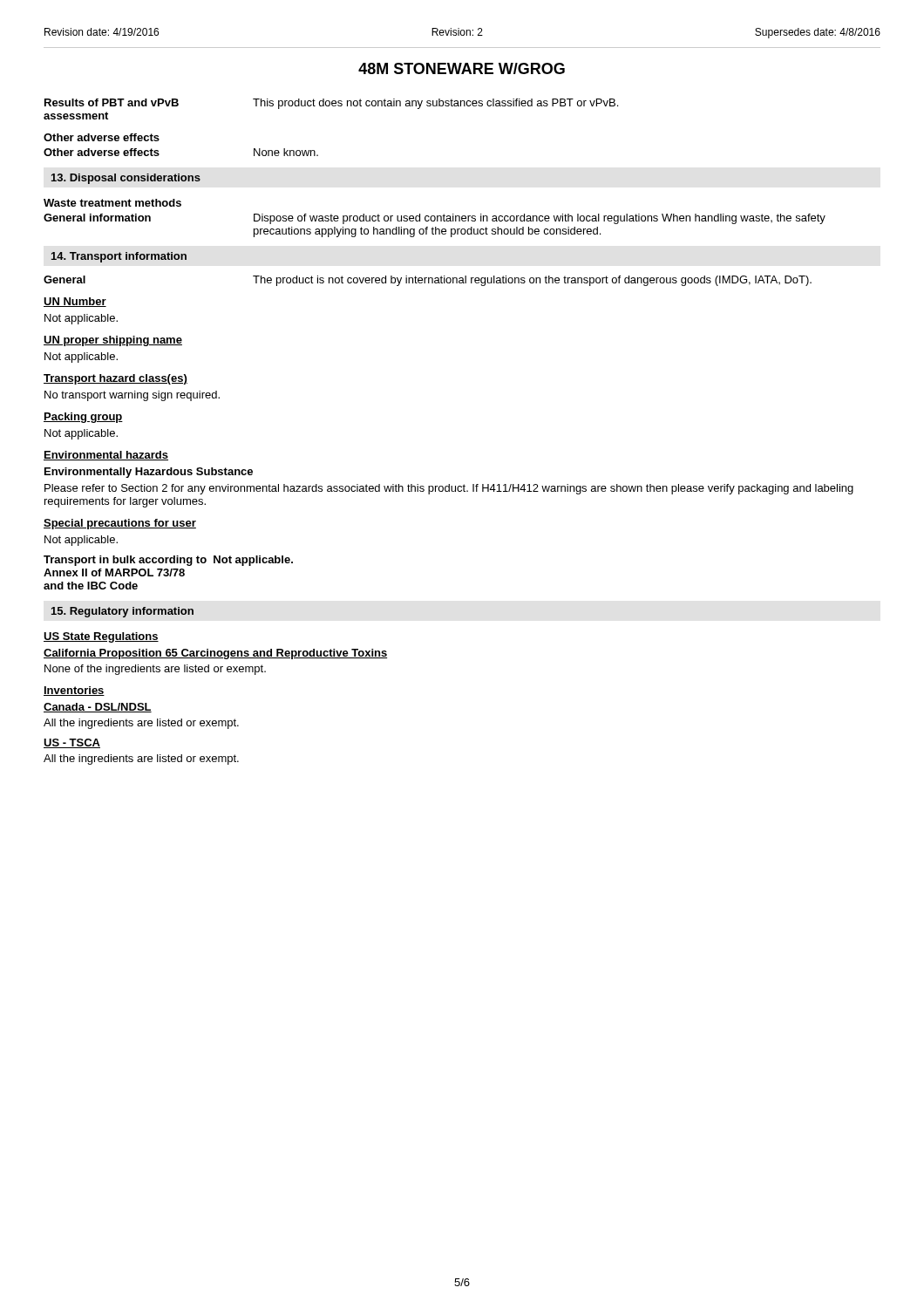Where is the passage that starts "General The product is not covered by international"?

pyautogui.click(x=462, y=280)
